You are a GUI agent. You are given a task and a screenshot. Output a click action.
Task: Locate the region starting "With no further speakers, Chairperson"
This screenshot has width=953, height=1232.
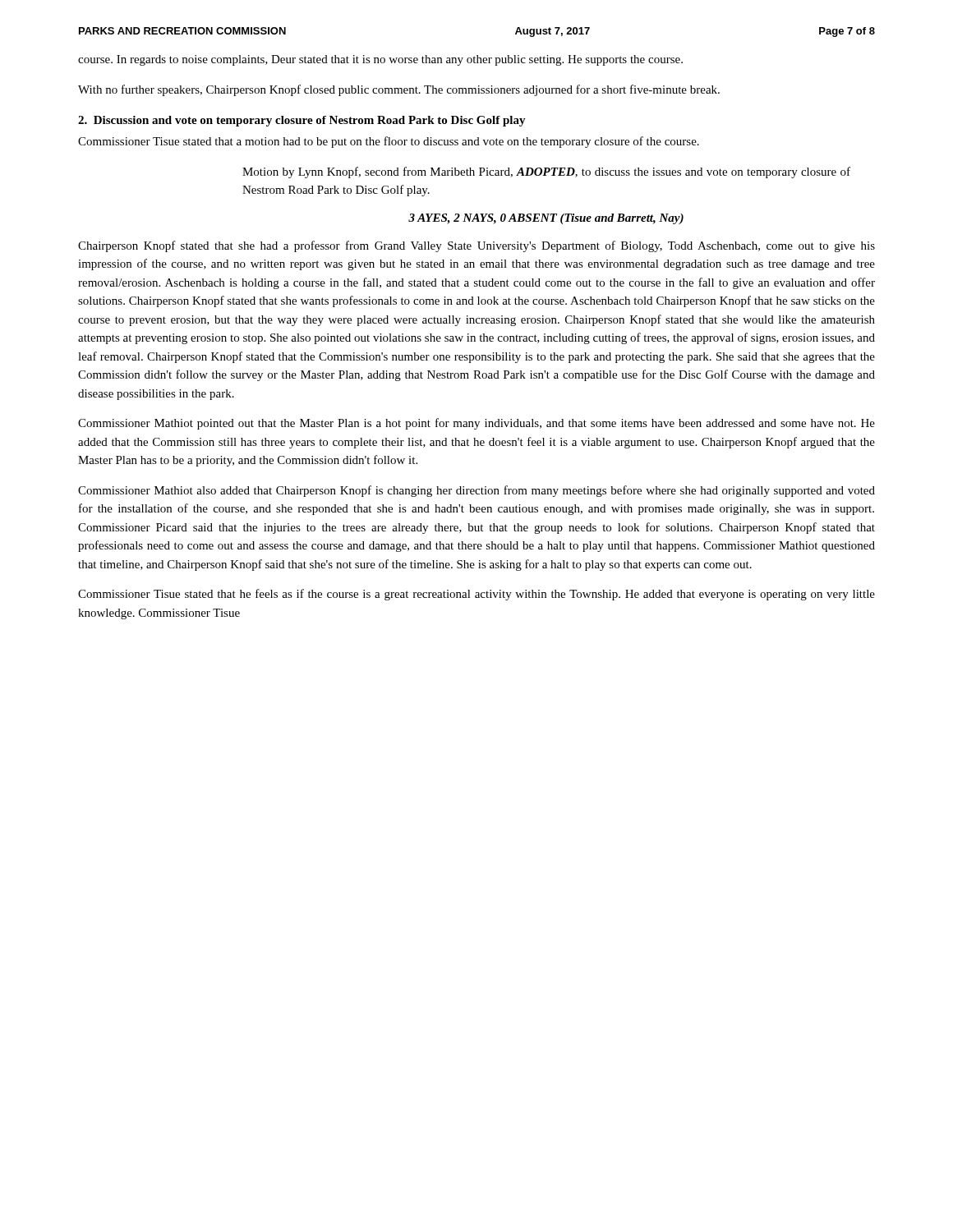pyautogui.click(x=399, y=89)
